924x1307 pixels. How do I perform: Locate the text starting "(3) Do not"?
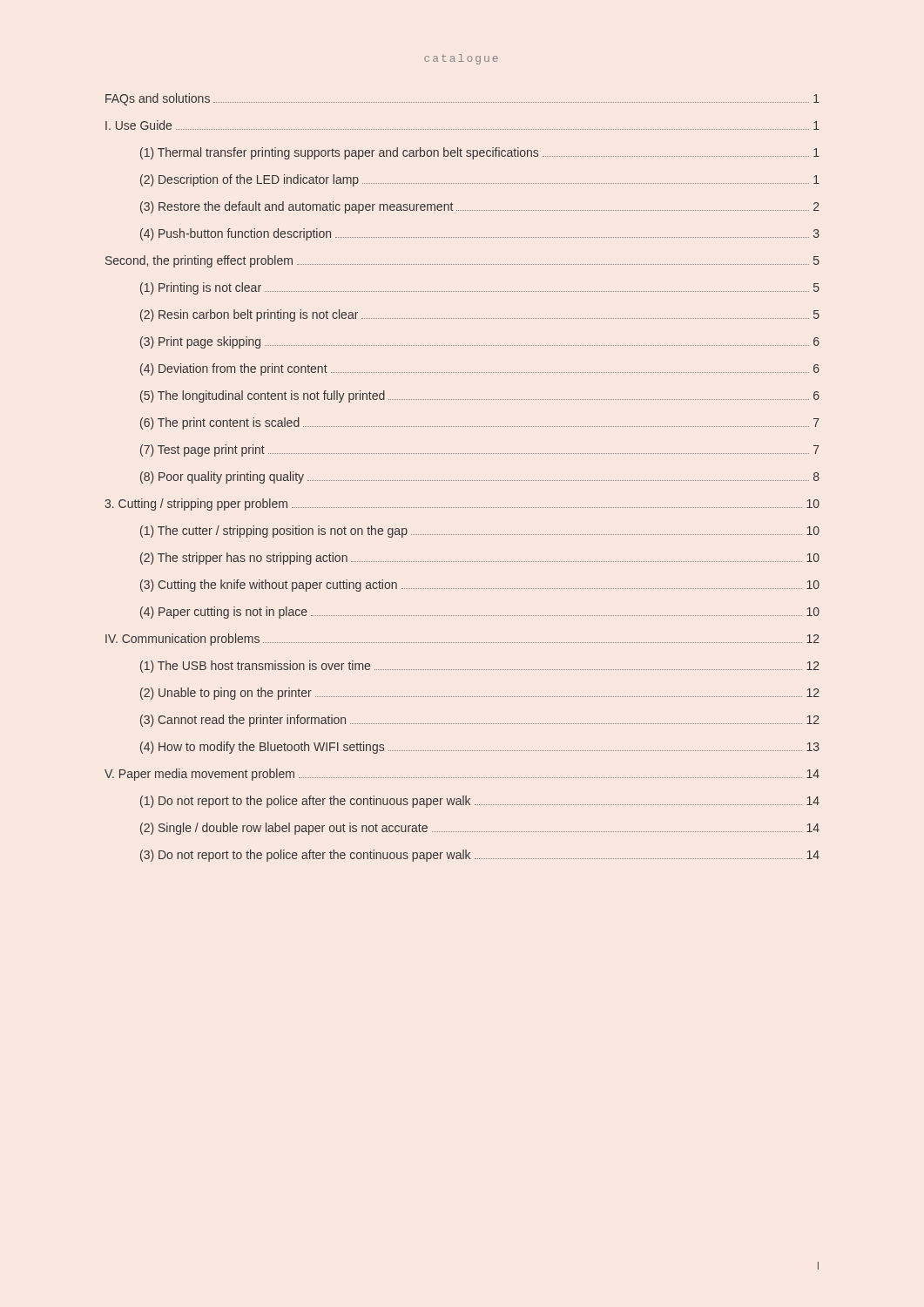pyautogui.click(x=479, y=855)
